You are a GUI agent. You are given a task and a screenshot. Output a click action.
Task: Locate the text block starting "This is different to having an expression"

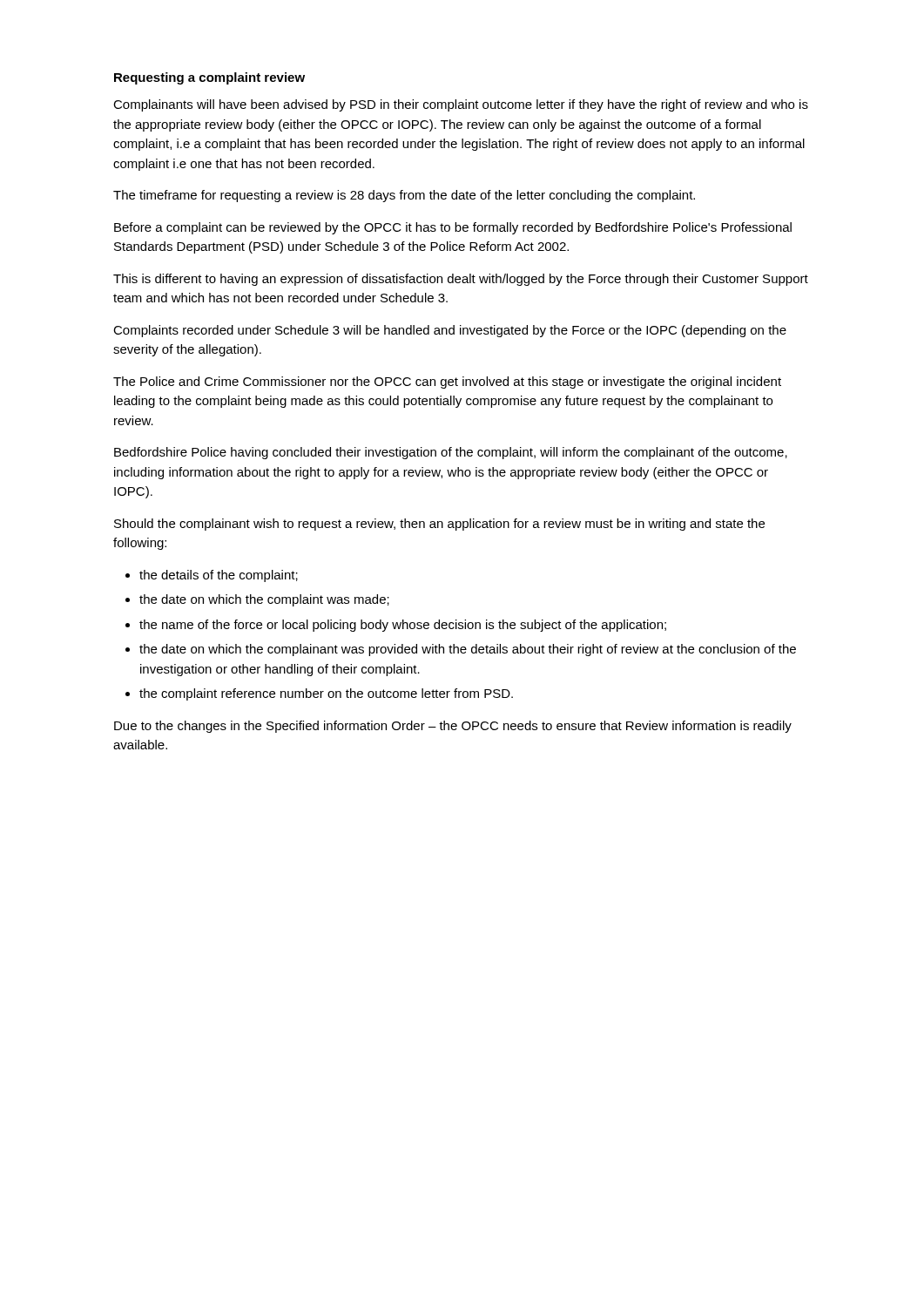[x=461, y=288]
